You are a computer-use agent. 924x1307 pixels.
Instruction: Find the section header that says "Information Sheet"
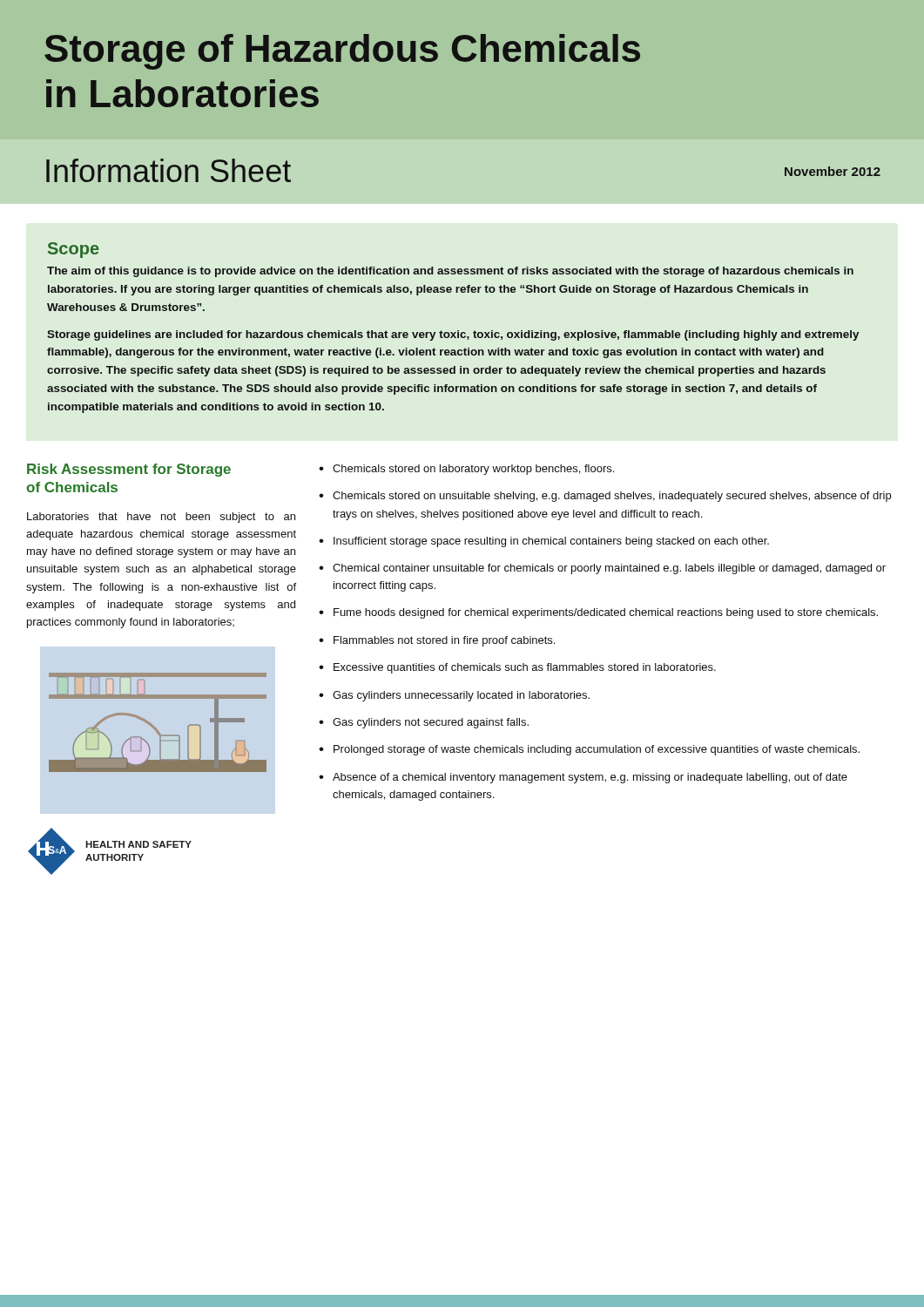[167, 171]
